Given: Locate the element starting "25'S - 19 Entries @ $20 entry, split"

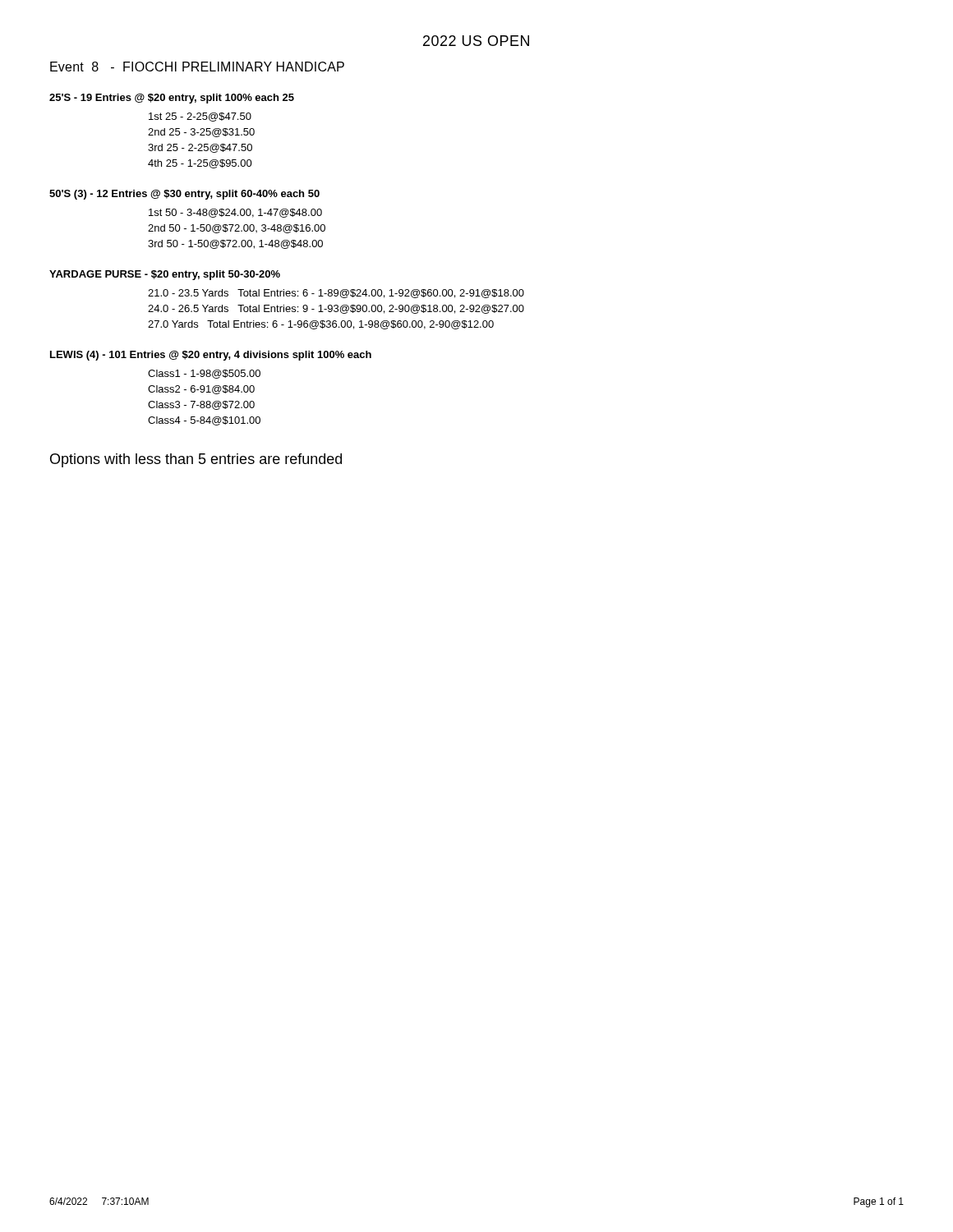Looking at the screenshot, I should [x=172, y=97].
